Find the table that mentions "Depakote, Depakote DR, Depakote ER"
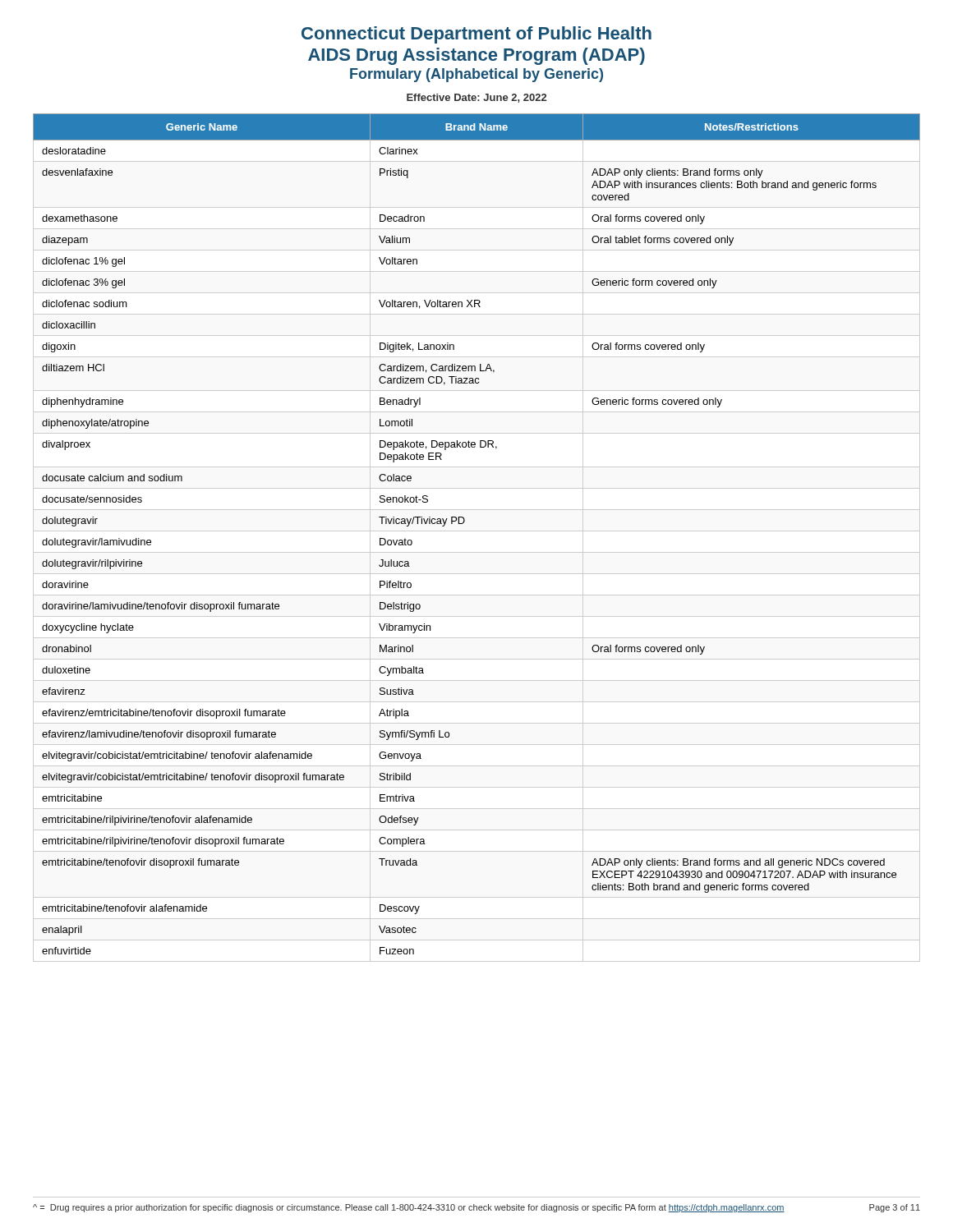953x1232 pixels. point(476,538)
